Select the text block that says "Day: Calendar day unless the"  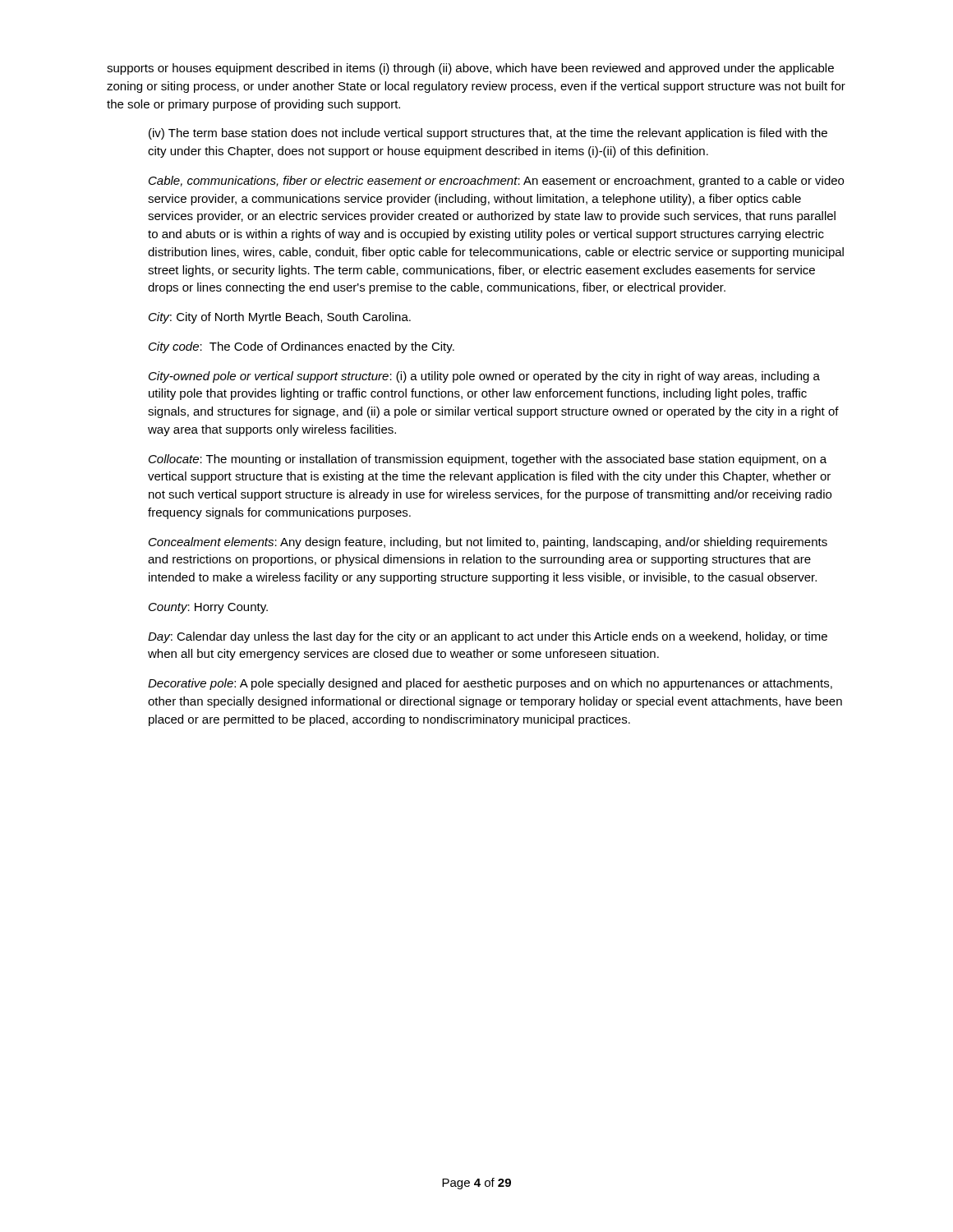(476, 645)
